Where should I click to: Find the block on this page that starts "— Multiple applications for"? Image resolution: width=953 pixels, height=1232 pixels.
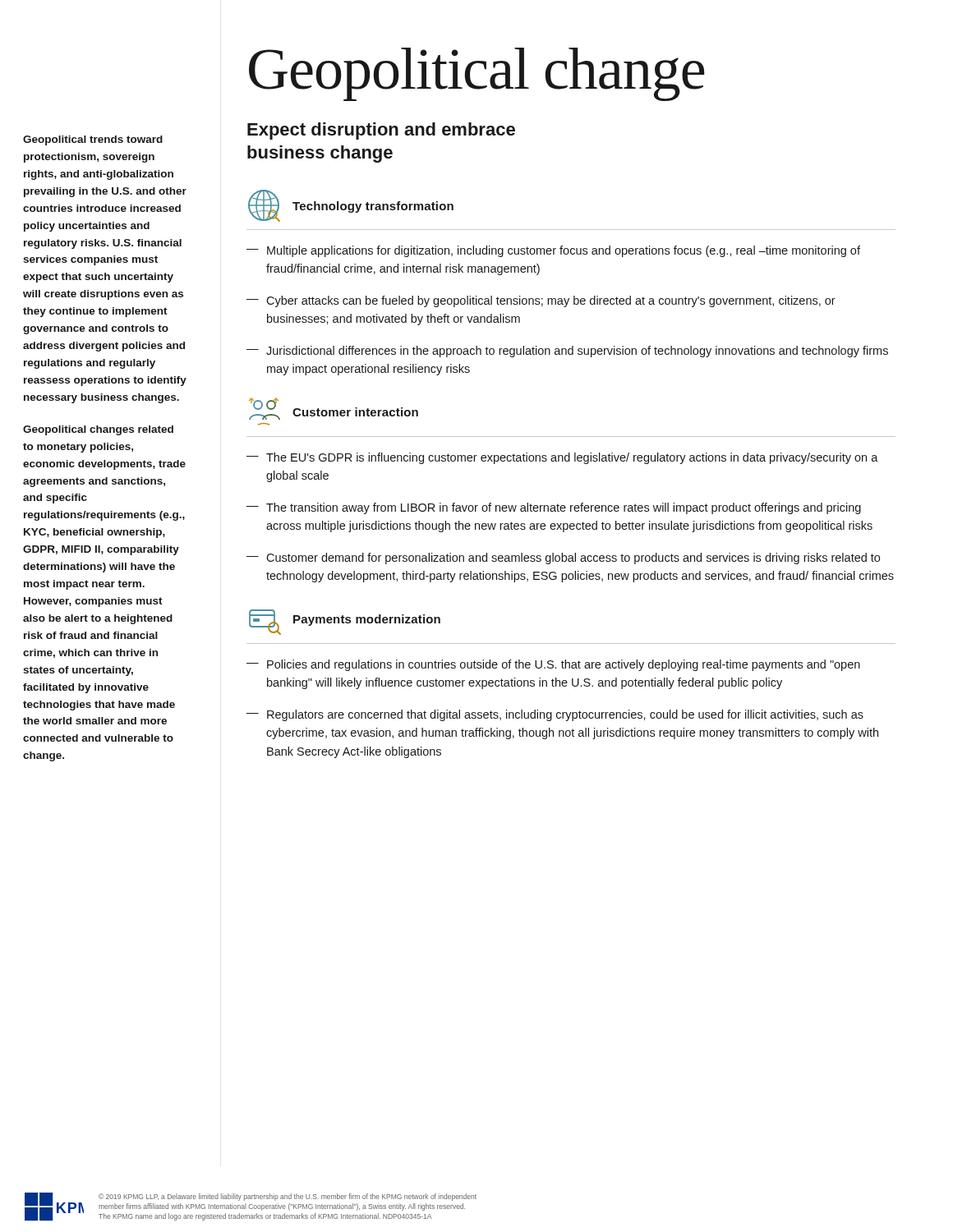coord(571,260)
